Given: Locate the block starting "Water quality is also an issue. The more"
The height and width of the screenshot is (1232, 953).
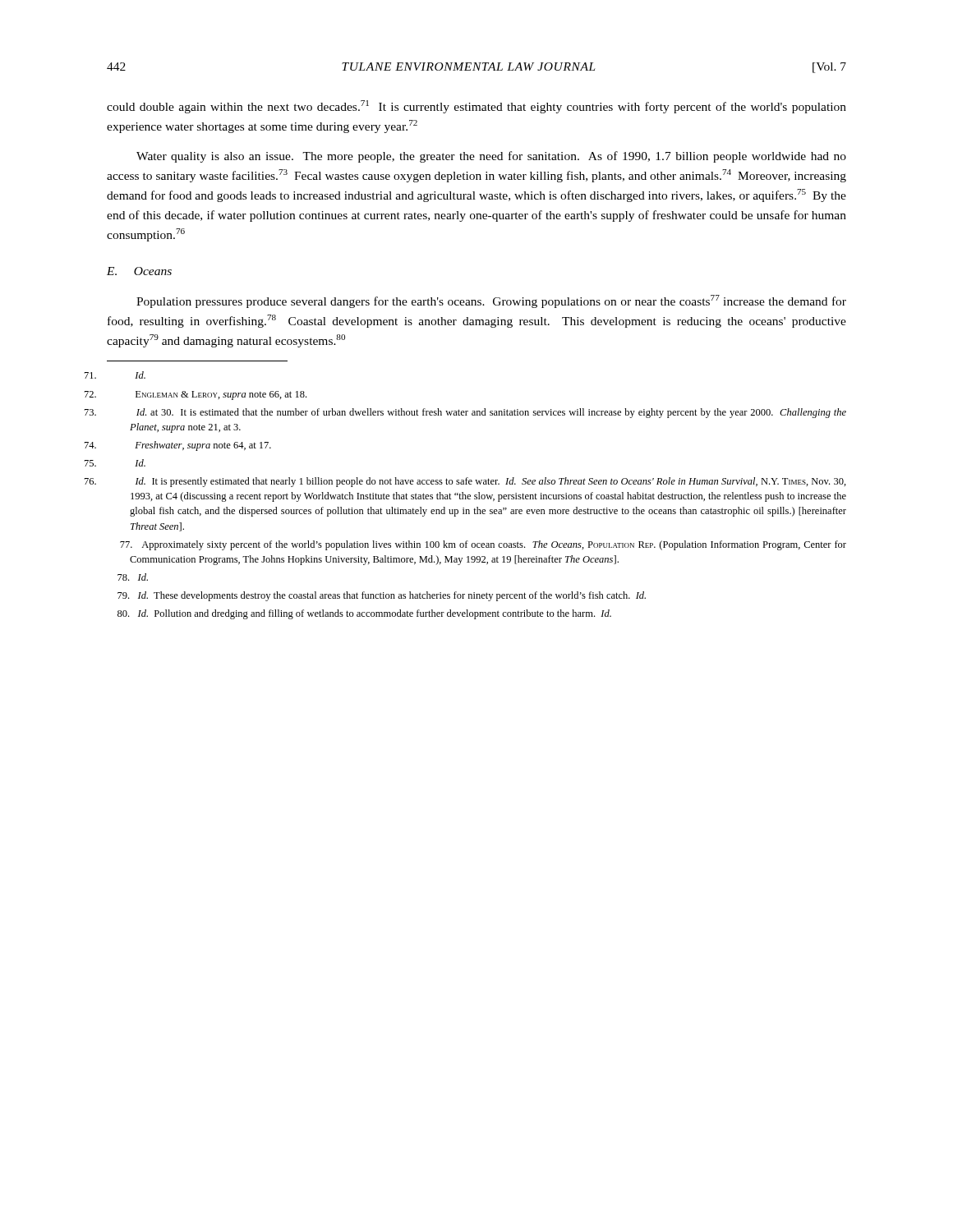Looking at the screenshot, I should coord(476,195).
